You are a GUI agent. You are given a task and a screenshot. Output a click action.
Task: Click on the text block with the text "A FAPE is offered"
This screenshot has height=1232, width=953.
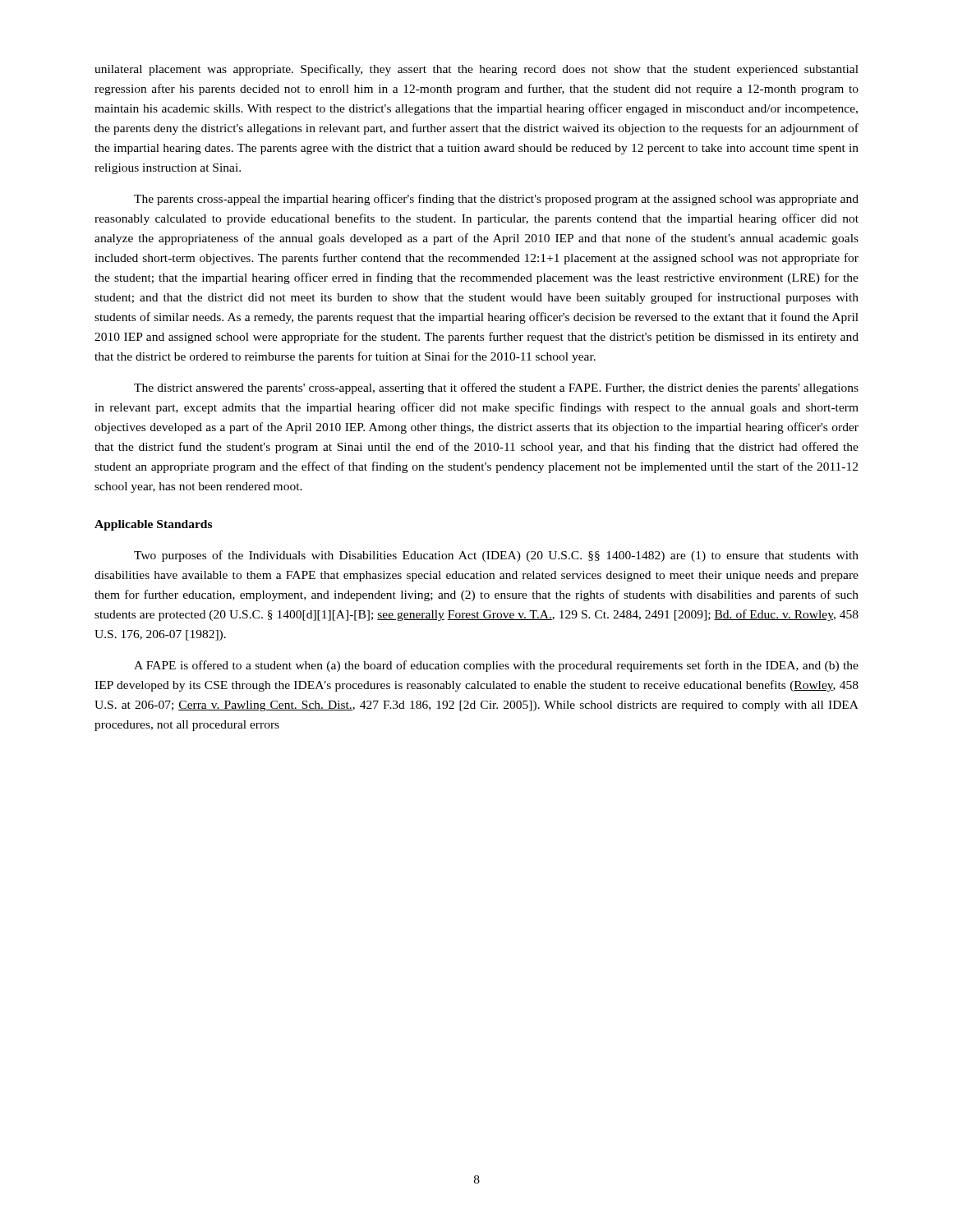[x=476, y=695]
